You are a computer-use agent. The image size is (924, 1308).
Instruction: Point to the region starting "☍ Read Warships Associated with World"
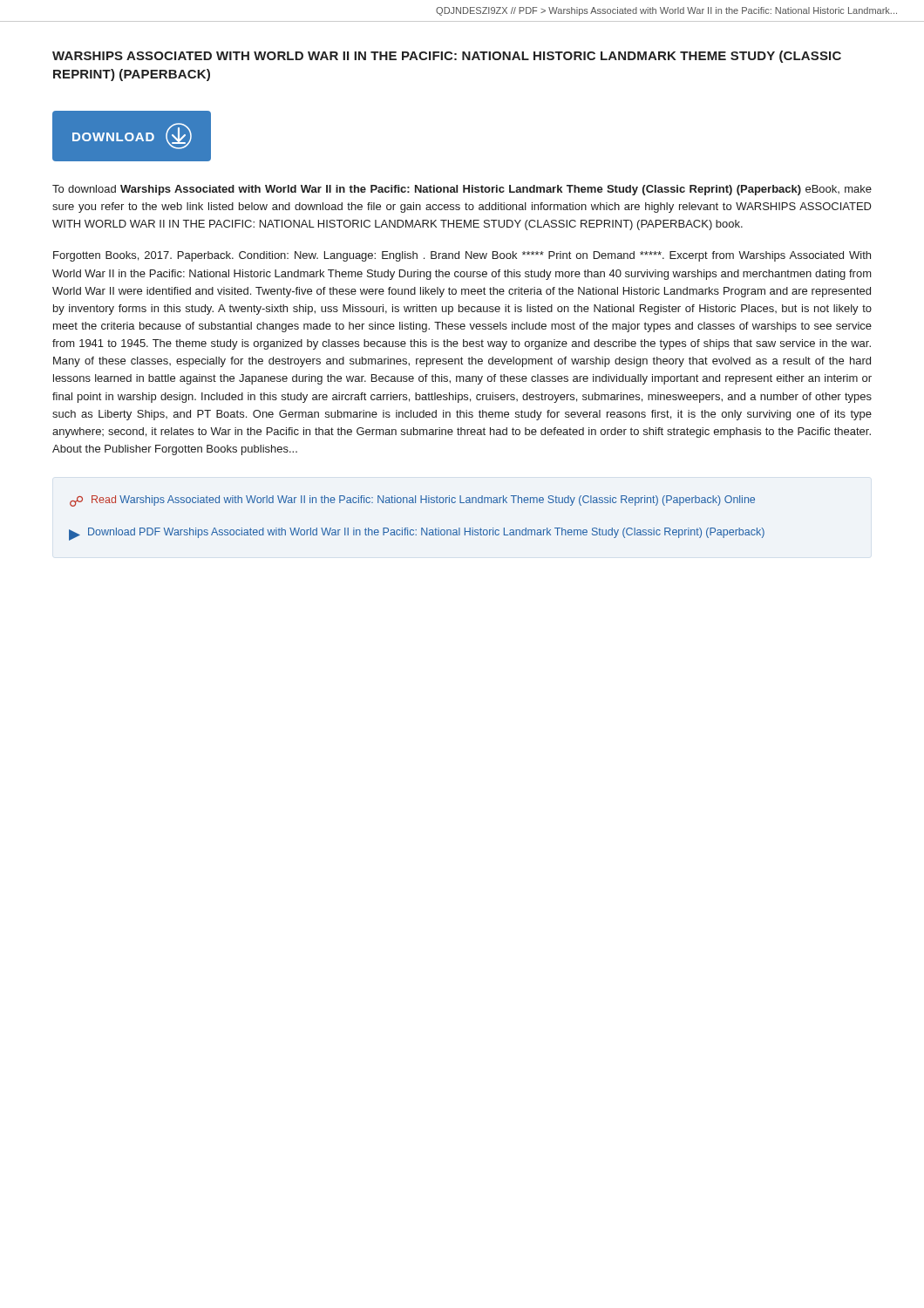coord(412,503)
